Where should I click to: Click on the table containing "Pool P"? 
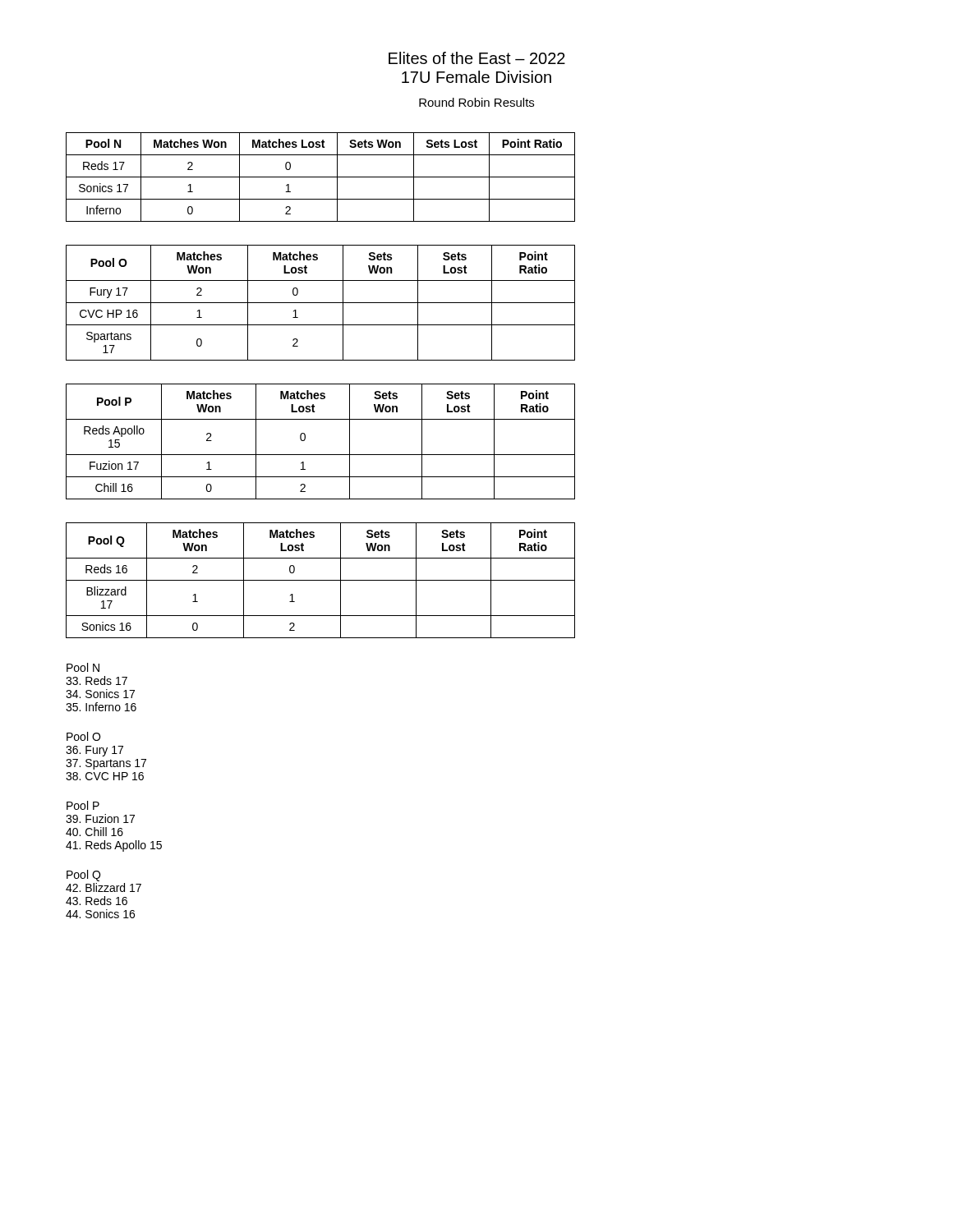[476, 441]
